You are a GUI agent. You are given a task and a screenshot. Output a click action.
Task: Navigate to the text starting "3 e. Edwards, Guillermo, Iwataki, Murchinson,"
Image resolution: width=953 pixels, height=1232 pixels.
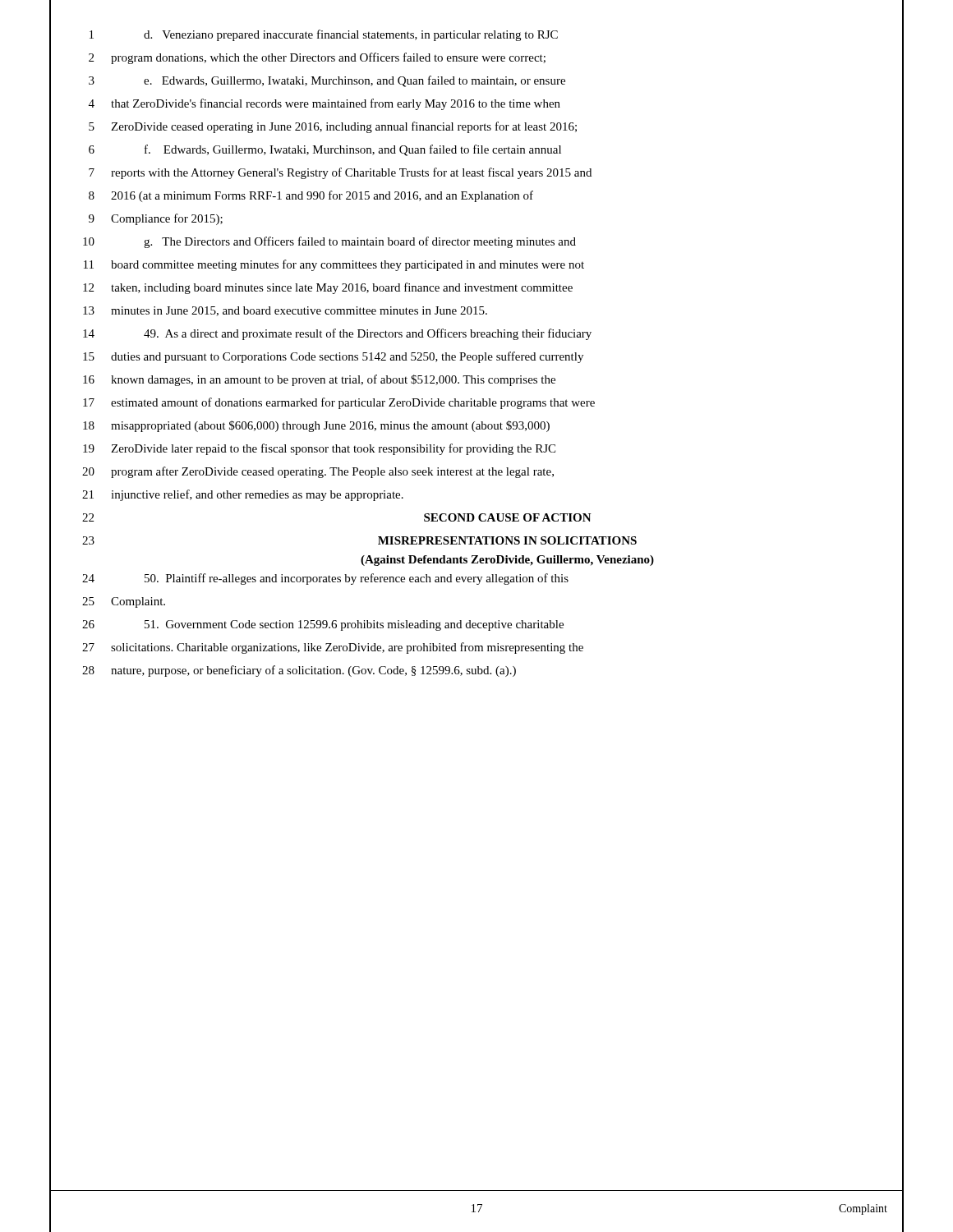(476, 81)
